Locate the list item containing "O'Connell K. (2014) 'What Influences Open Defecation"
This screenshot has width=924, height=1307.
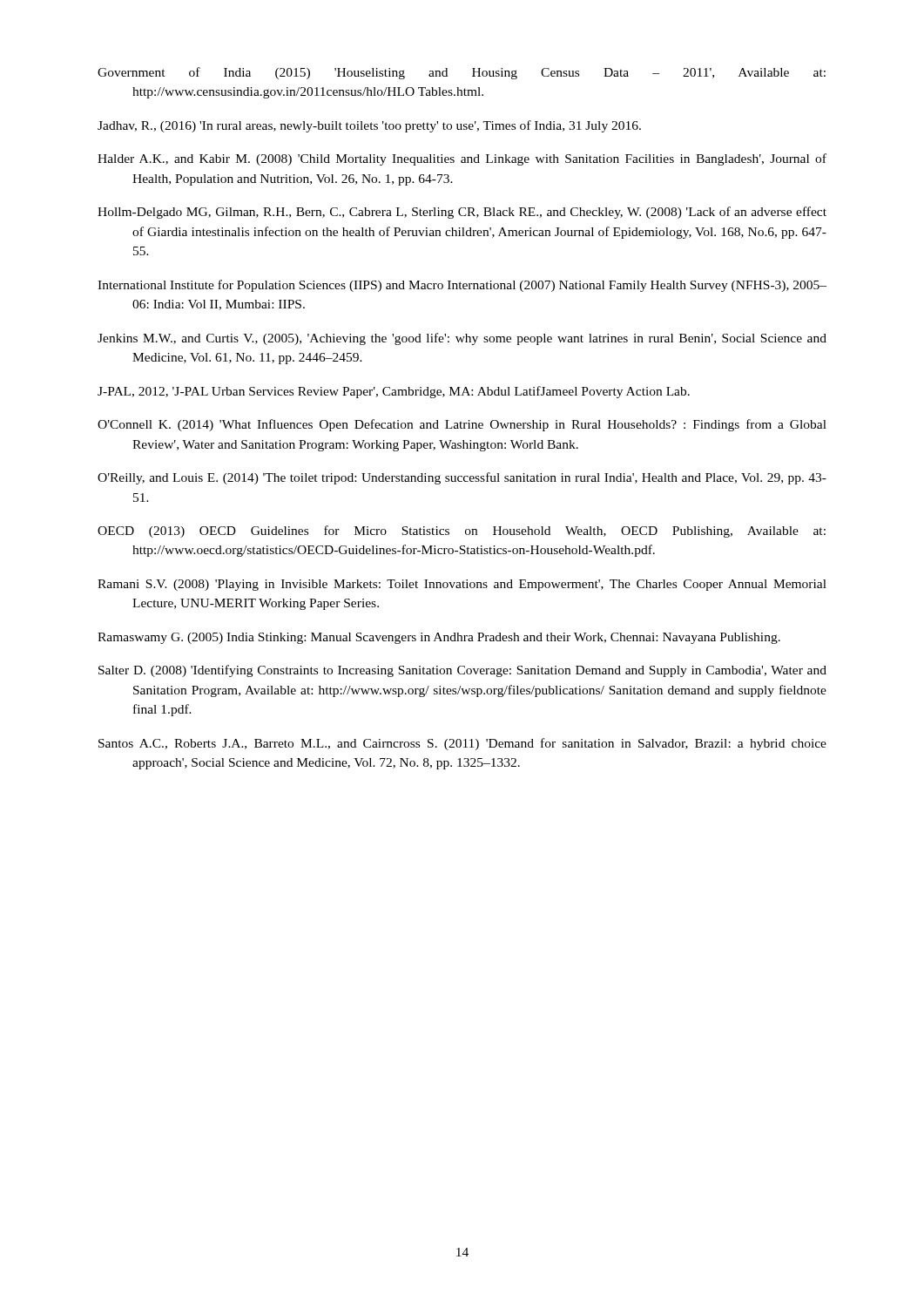462,434
